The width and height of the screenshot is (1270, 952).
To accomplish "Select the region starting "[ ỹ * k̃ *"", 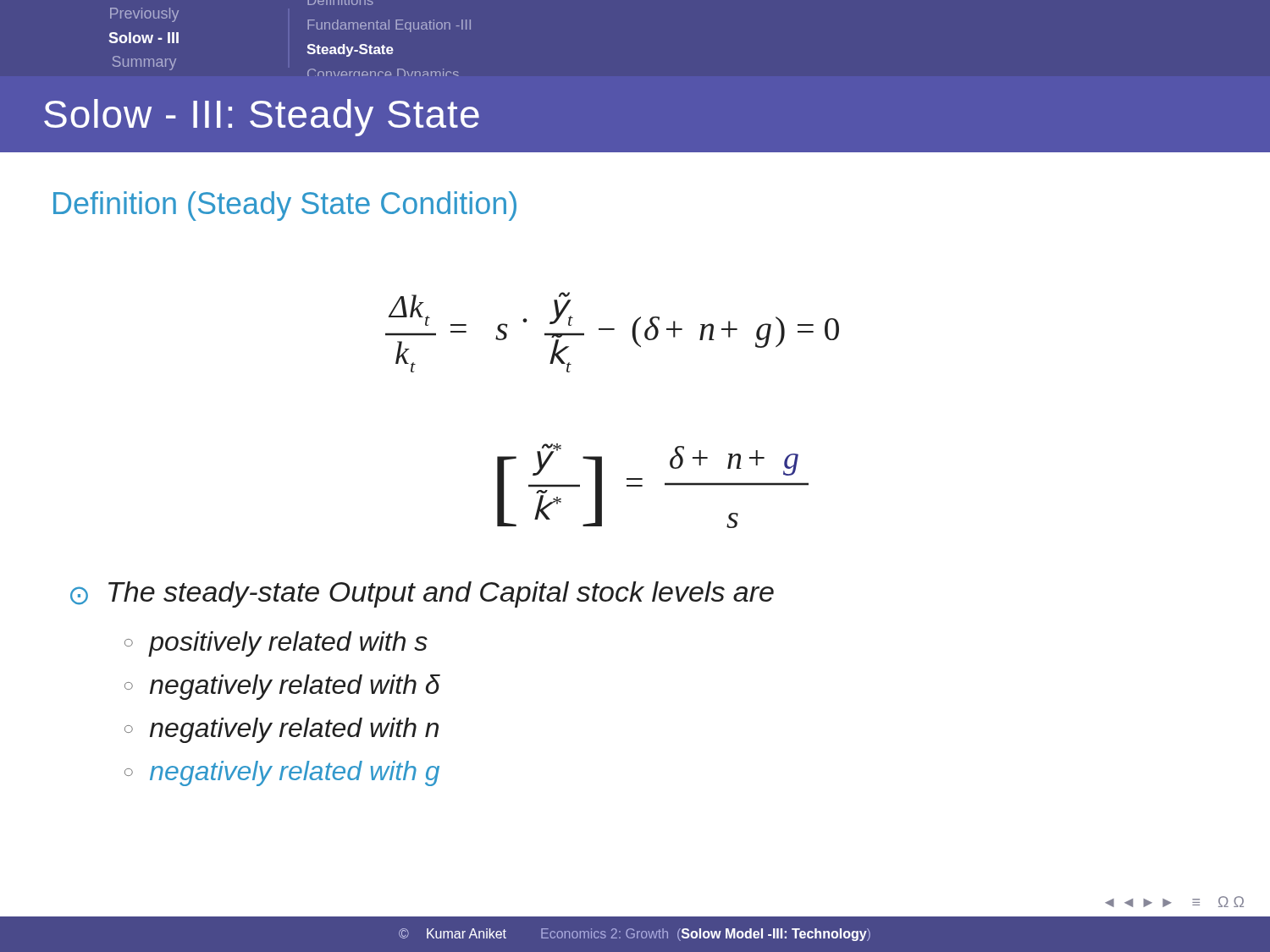I will pyautogui.click(x=635, y=486).
